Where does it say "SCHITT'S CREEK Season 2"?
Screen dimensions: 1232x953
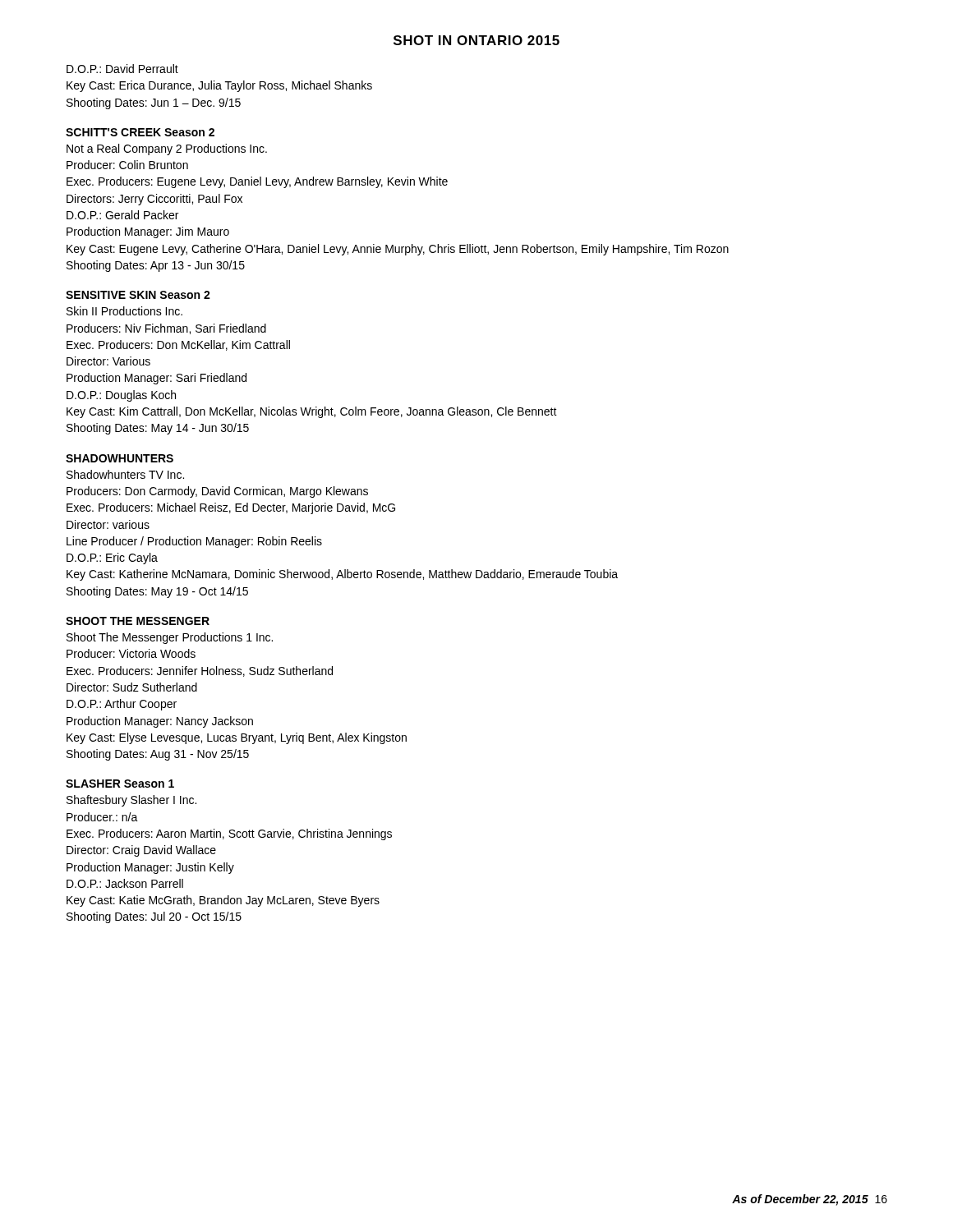pos(140,132)
